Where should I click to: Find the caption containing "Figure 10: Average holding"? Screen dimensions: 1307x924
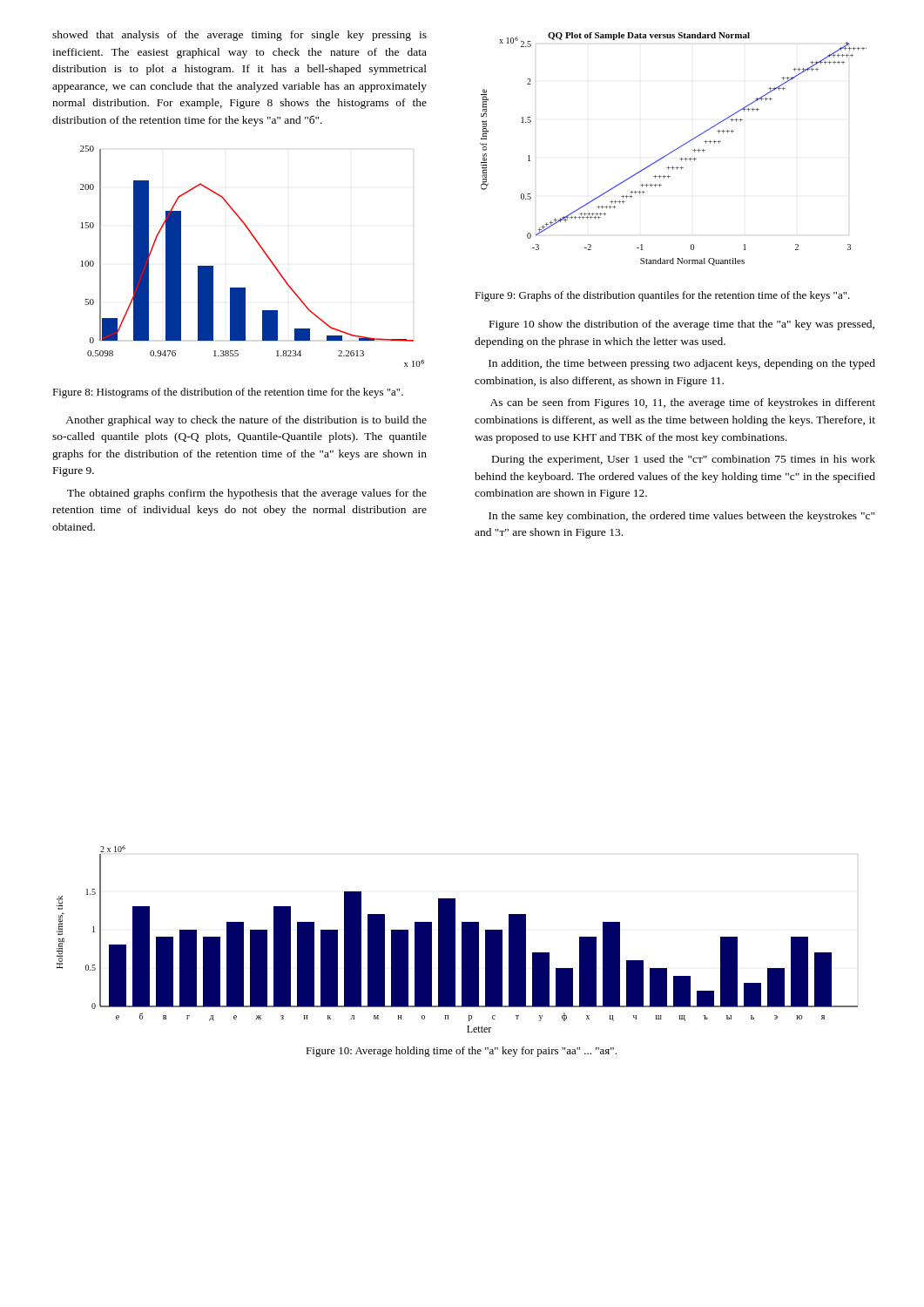[462, 1050]
